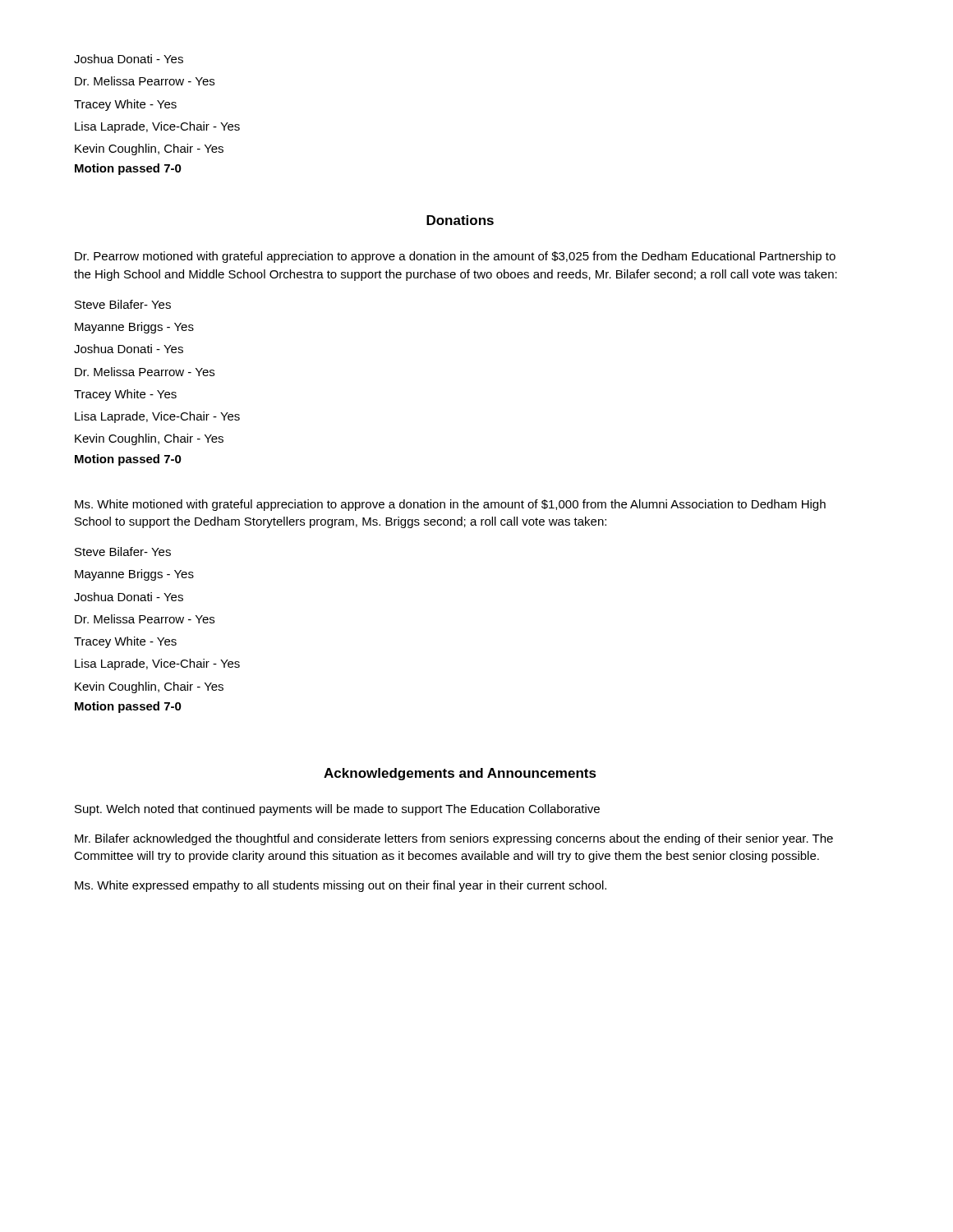Locate the block starting "Dr. Pearrow motioned with grateful"

[456, 265]
